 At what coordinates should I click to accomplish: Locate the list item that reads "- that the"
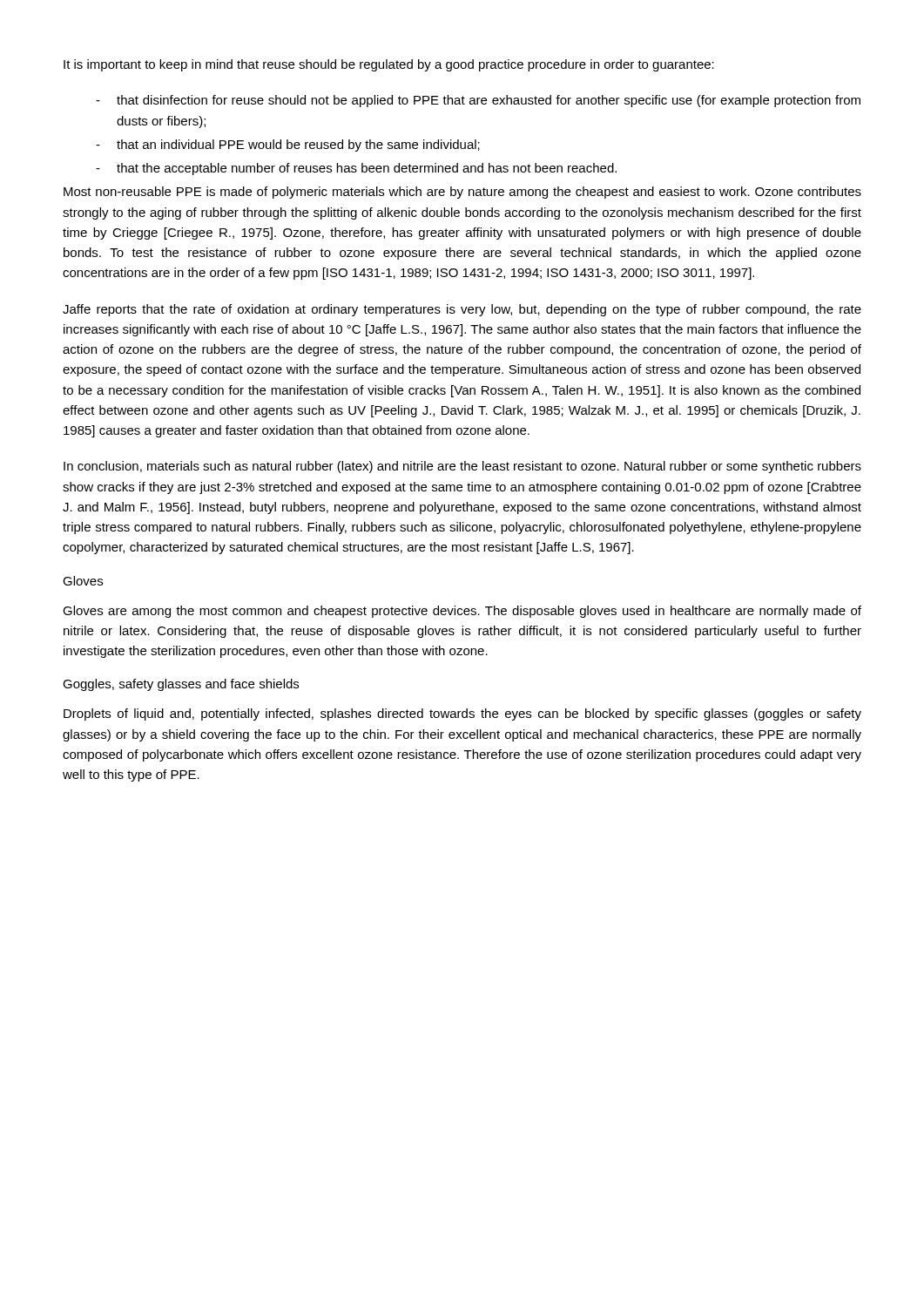coord(479,168)
